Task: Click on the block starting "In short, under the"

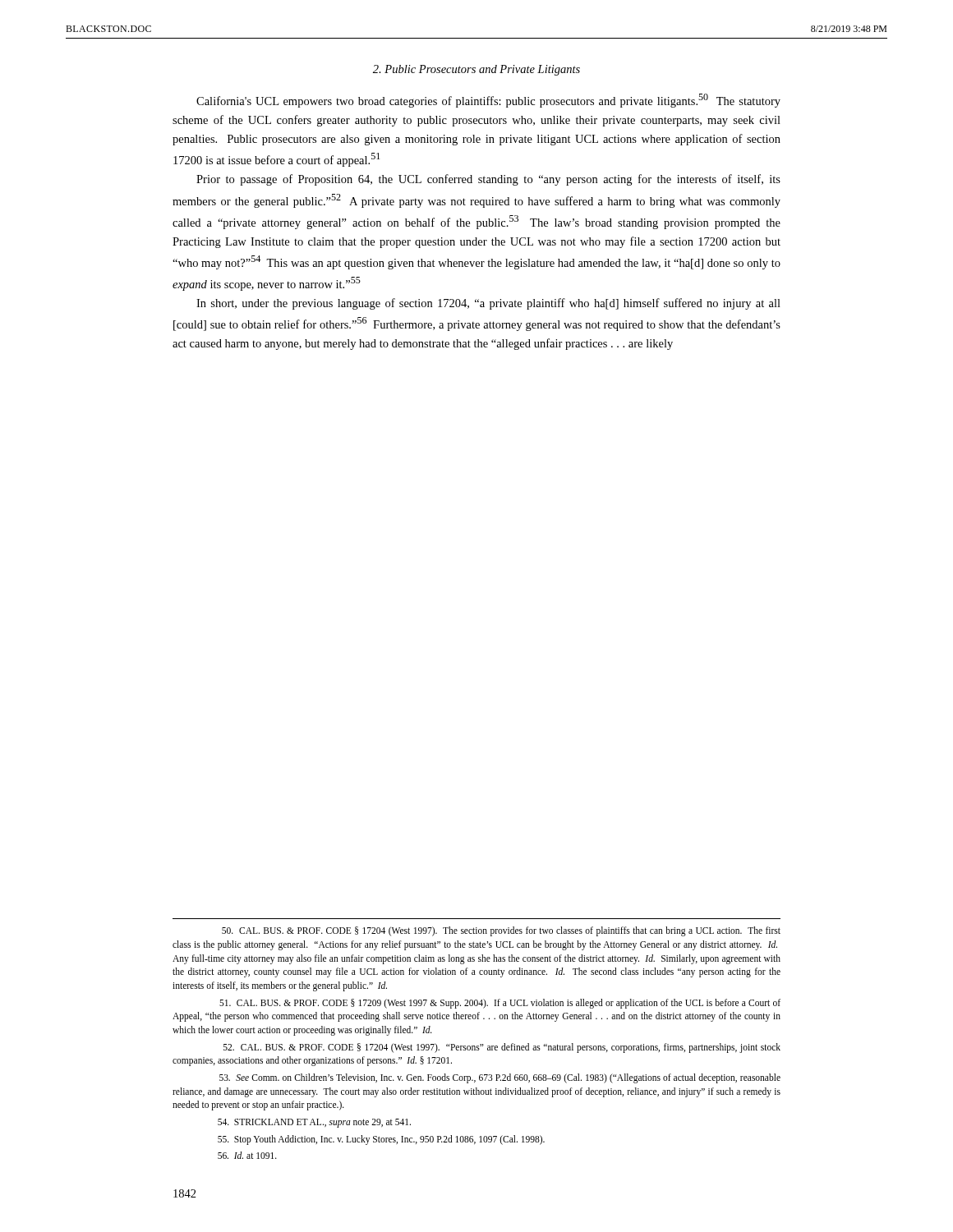Action: tap(476, 323)
